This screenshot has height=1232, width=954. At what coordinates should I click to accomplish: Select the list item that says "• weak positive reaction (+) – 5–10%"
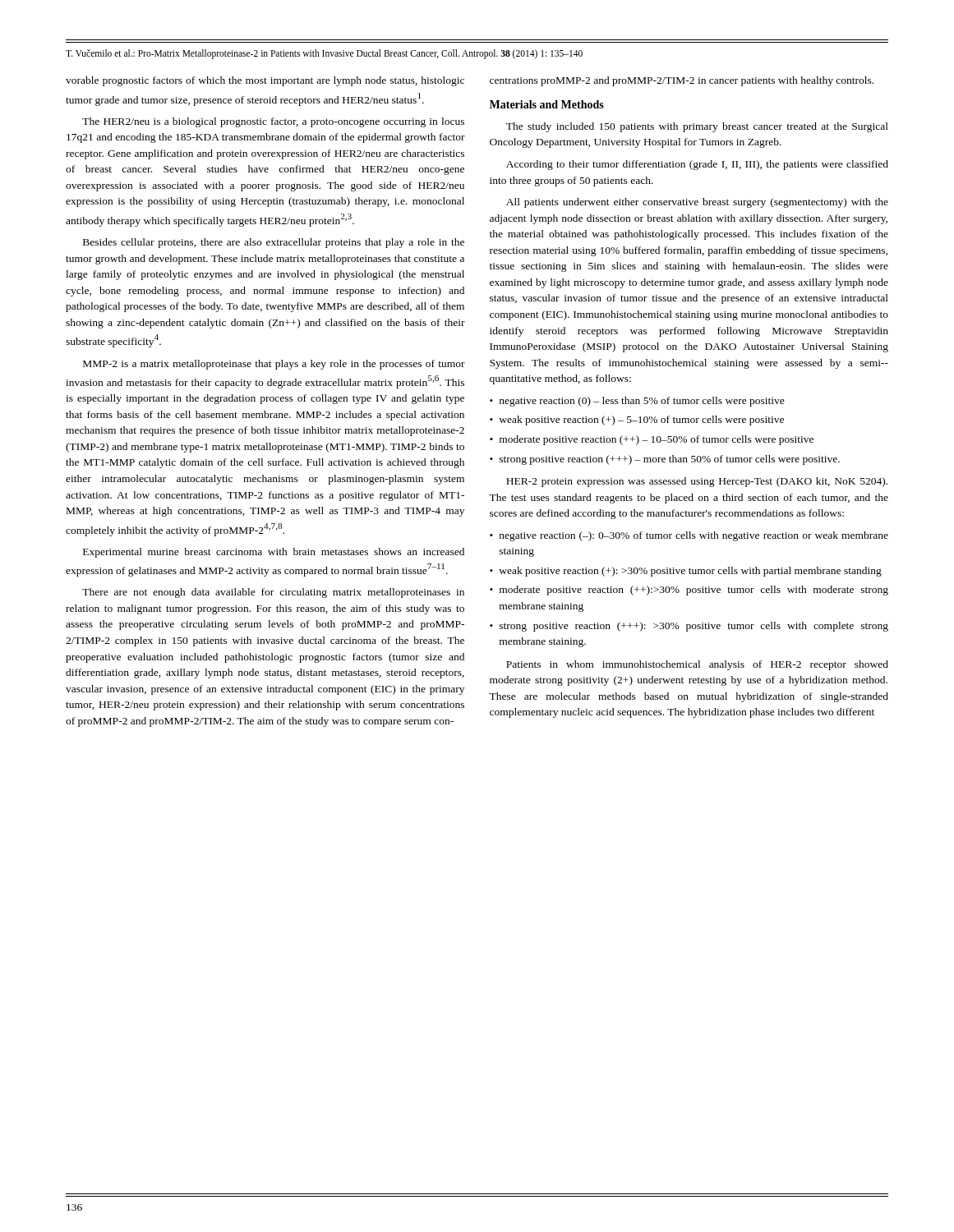tap(689, 420)
